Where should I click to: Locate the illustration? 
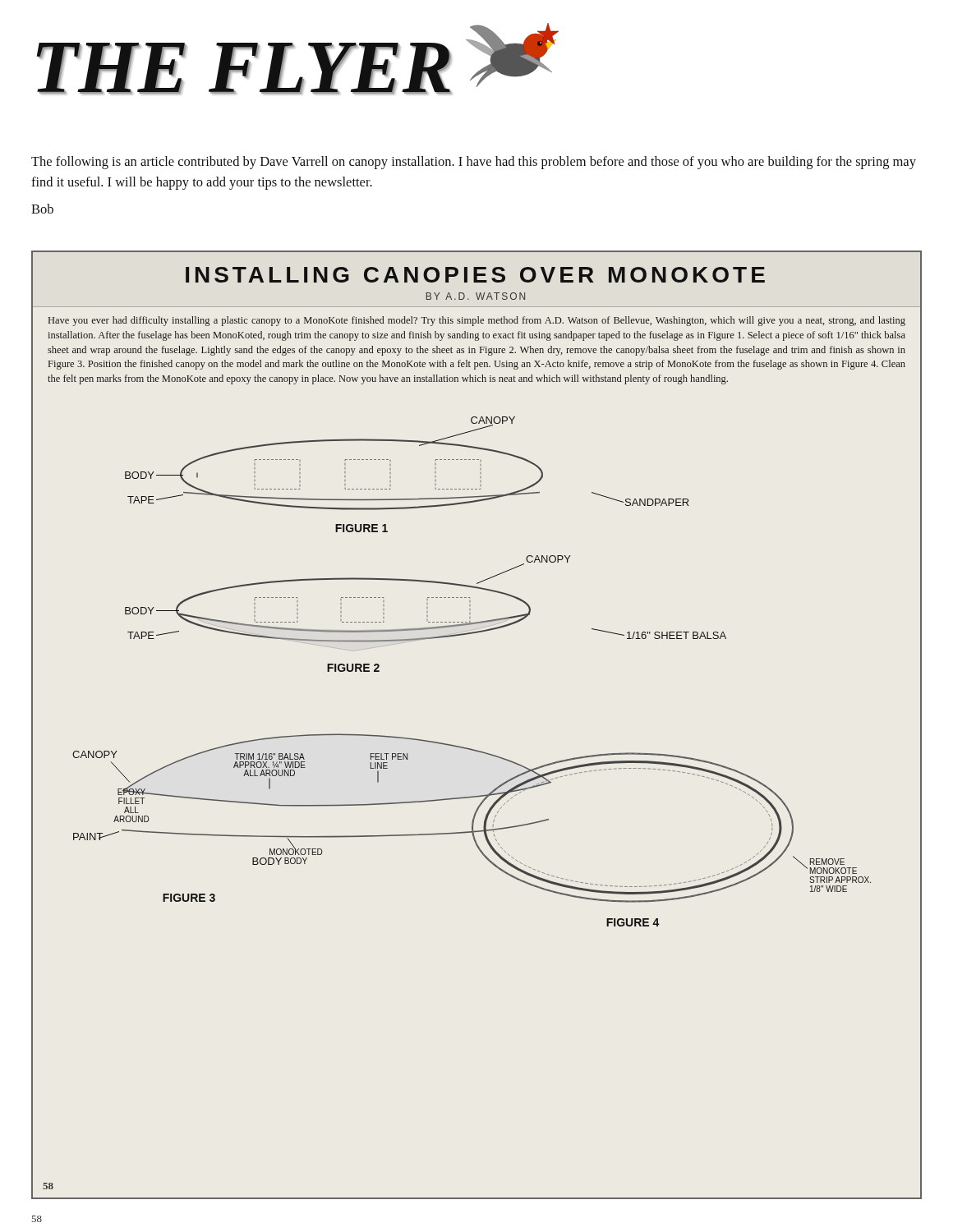click(x=476, y=725)
